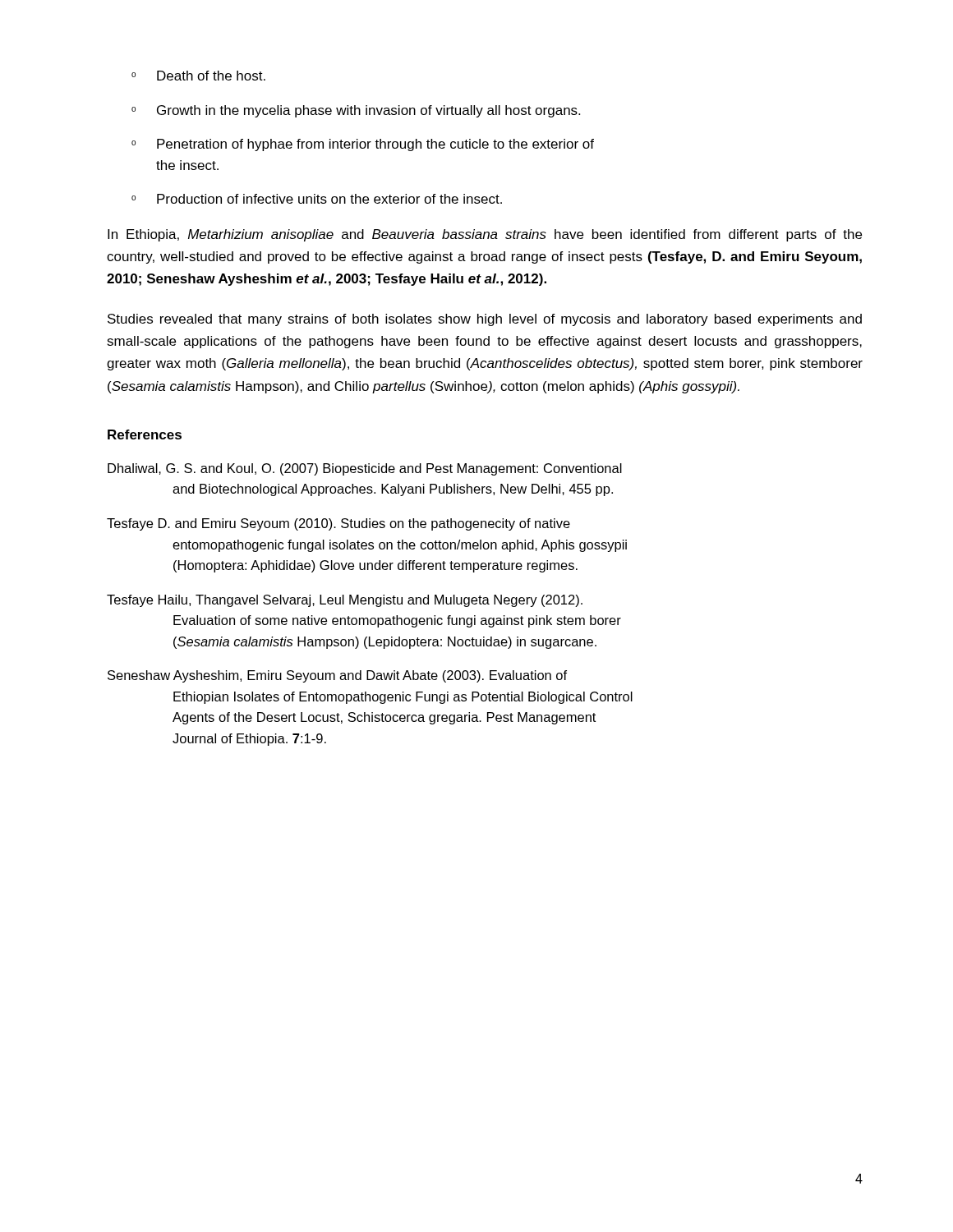Image resolution: width=953 pixels, height=1232 pixels.
Task: Find the block on this page that starts "o Death of the"
Action: pos(199,76)
